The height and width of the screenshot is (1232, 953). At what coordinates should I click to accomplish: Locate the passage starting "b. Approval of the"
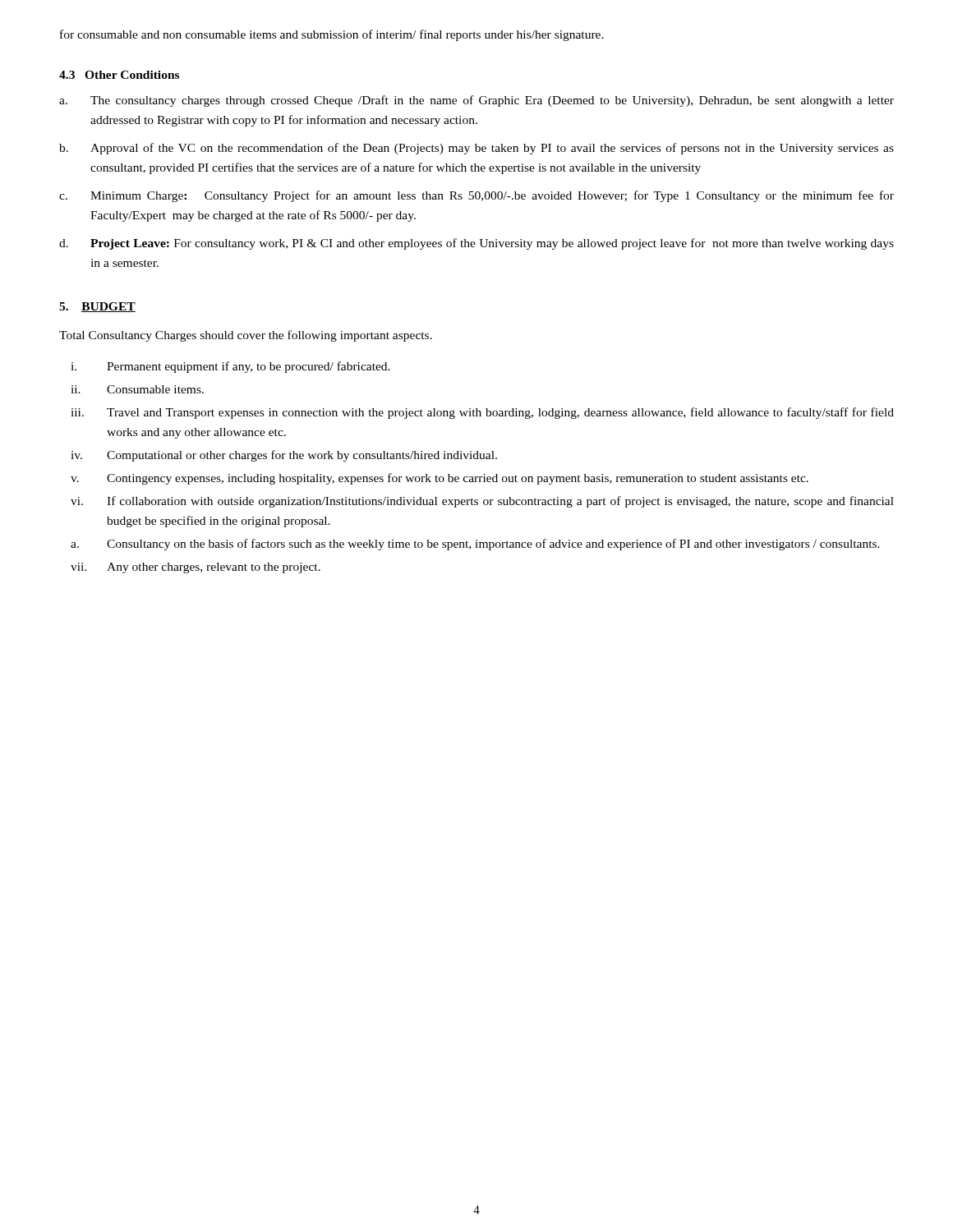click(x=476, y=158)
